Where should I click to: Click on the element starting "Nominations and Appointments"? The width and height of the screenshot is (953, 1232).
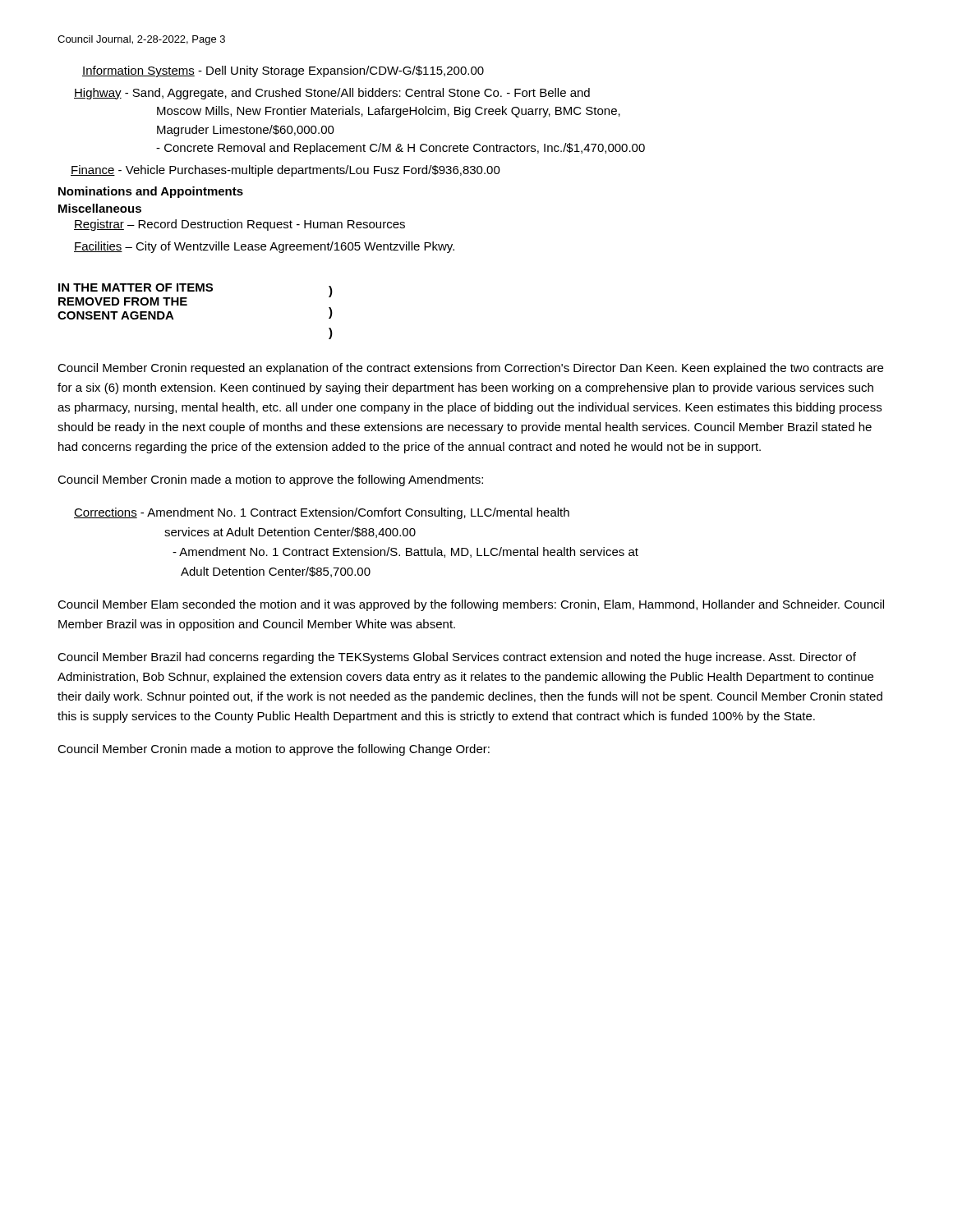coord(150,191)
